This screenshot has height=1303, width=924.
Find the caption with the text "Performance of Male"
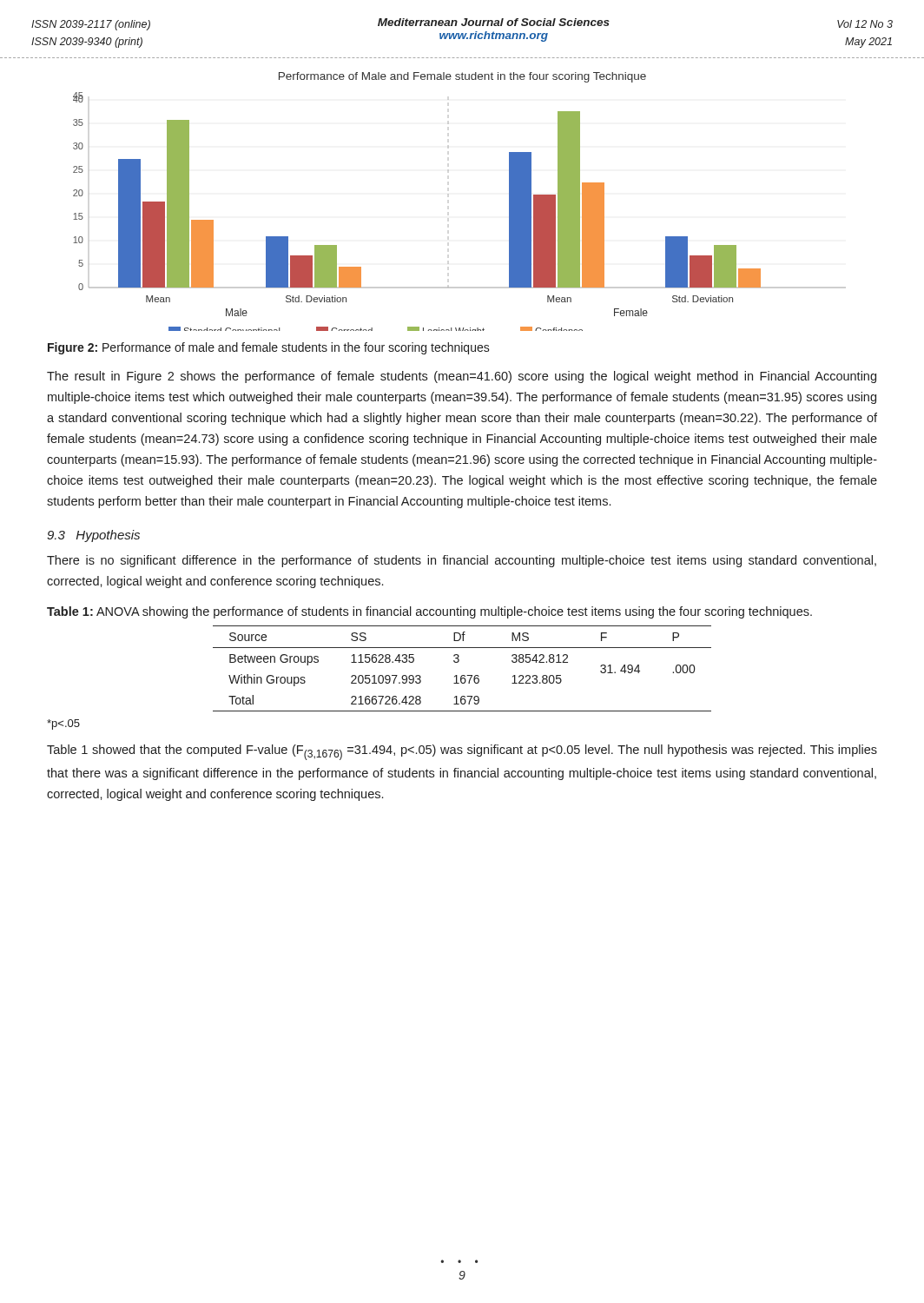462,76
